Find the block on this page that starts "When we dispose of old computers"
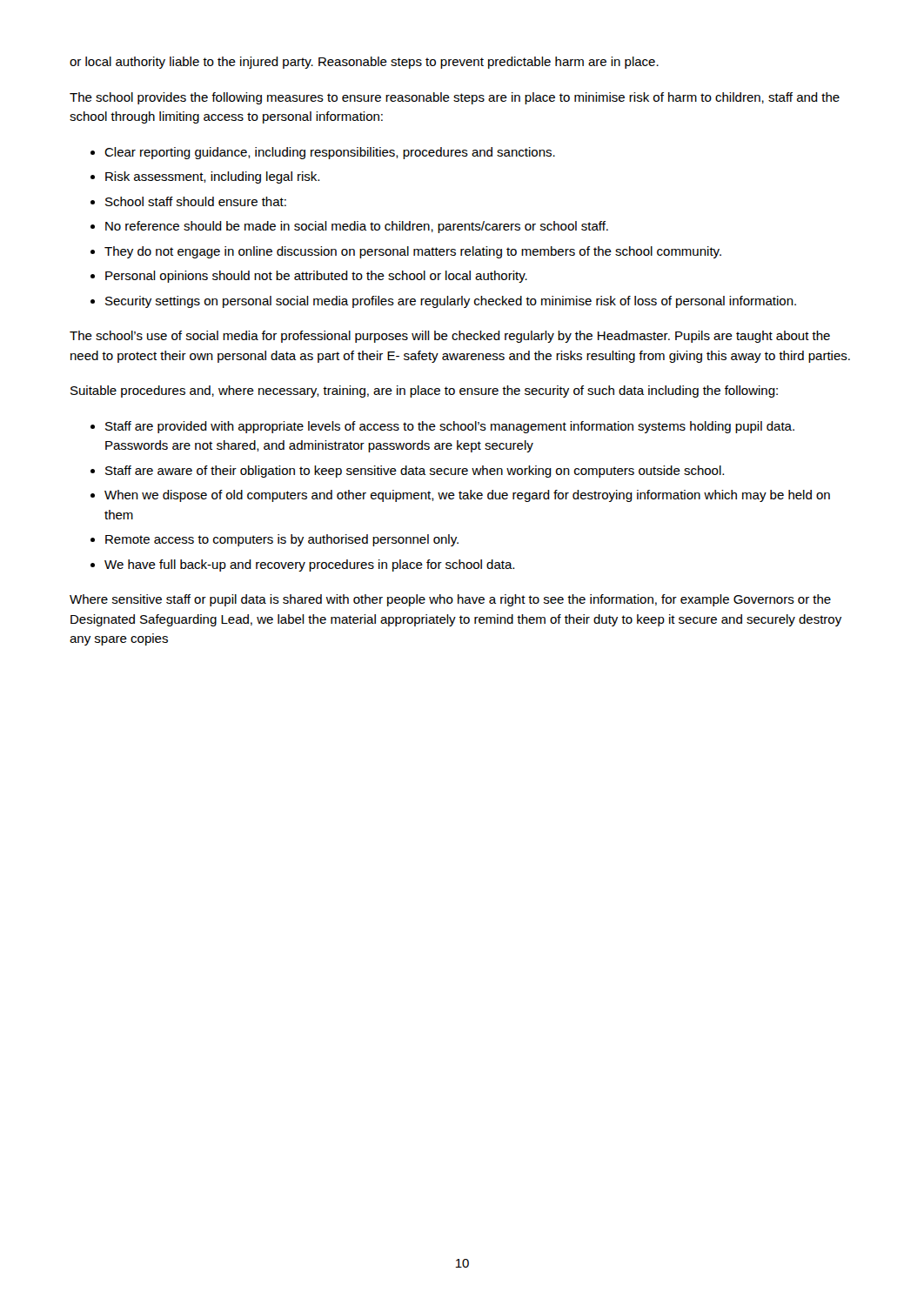Viewport: 924px width, 1305px height. pyautogui.click(x=467, y=504)
